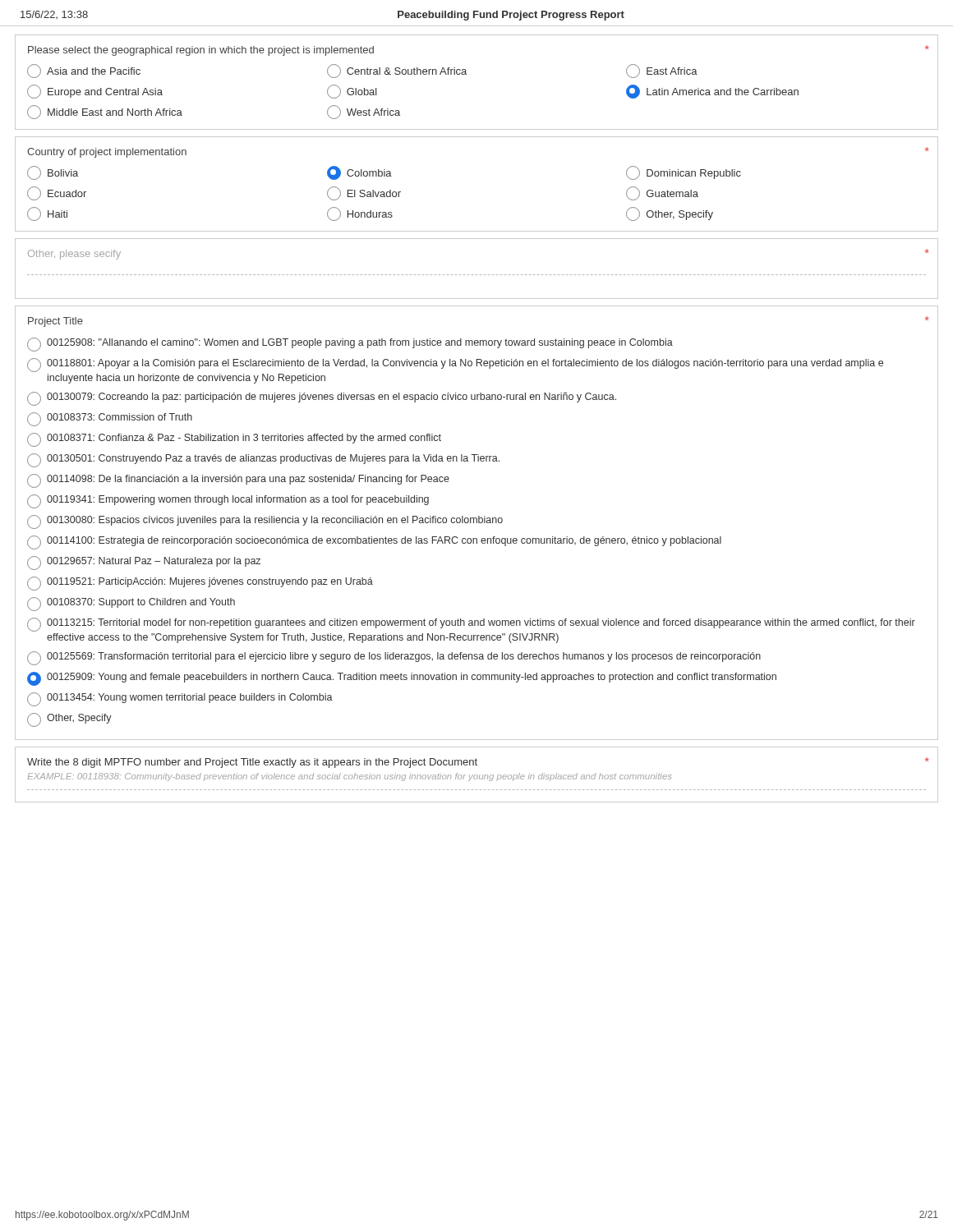Viewport: 953px width, 1232px height.
Task: Click on the list item that reads "00108371: Confianza & Paz - Stabilization in"
Action: click(x=234, y=439)
